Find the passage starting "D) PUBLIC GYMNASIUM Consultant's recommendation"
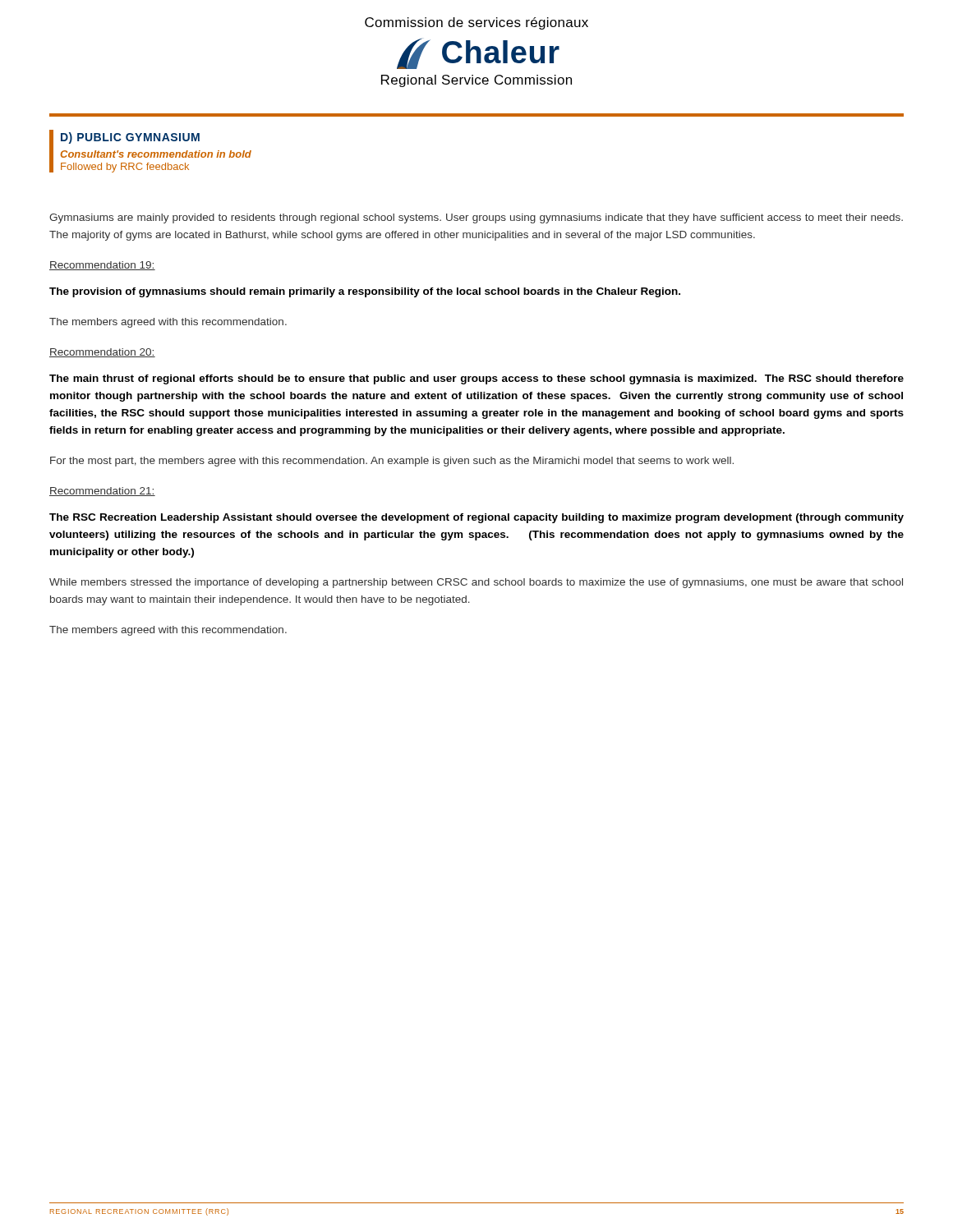The width and height of the screenshot is (953, 1232). coord(232,151)
